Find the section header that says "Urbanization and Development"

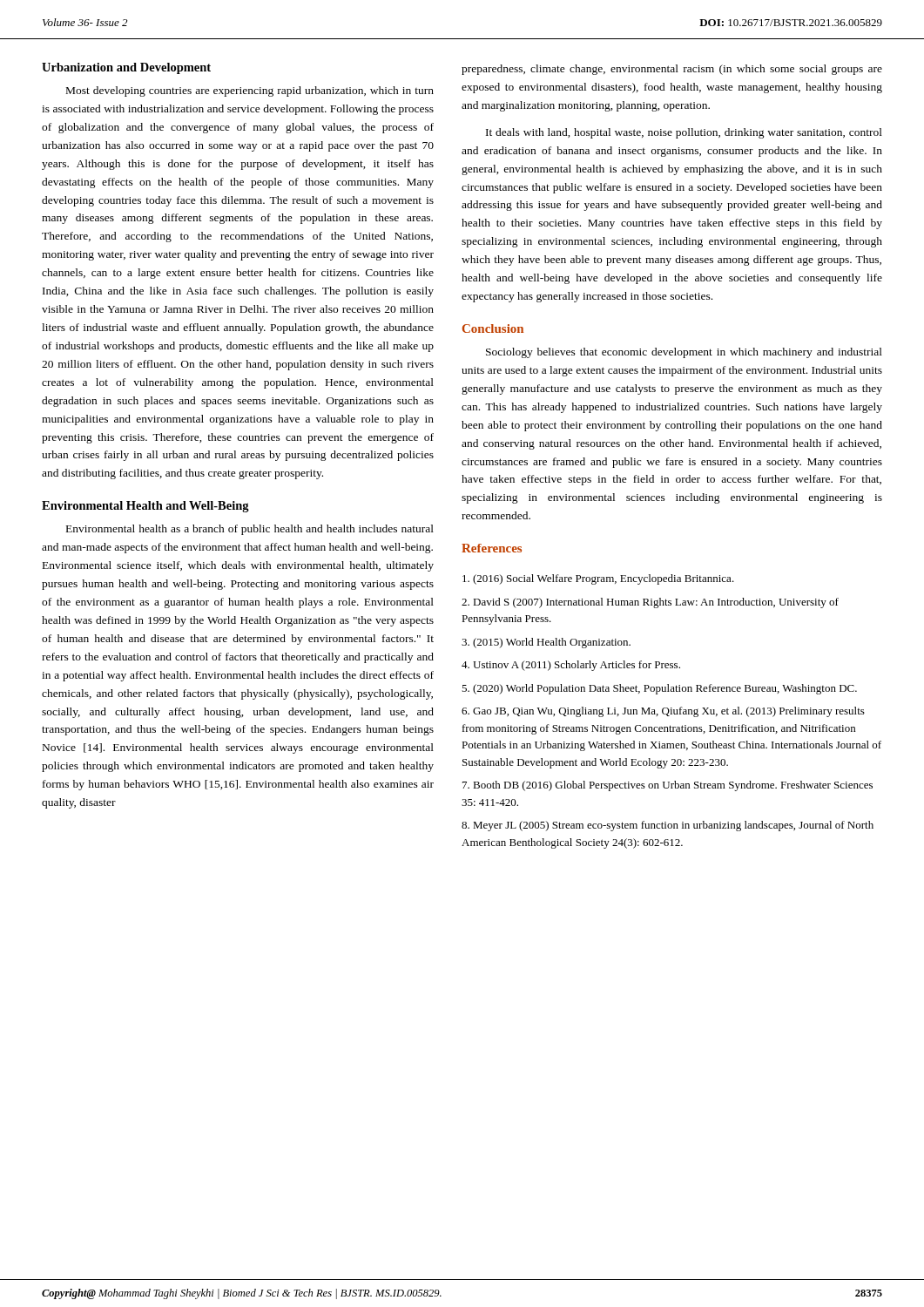click(x=126, y=67)
